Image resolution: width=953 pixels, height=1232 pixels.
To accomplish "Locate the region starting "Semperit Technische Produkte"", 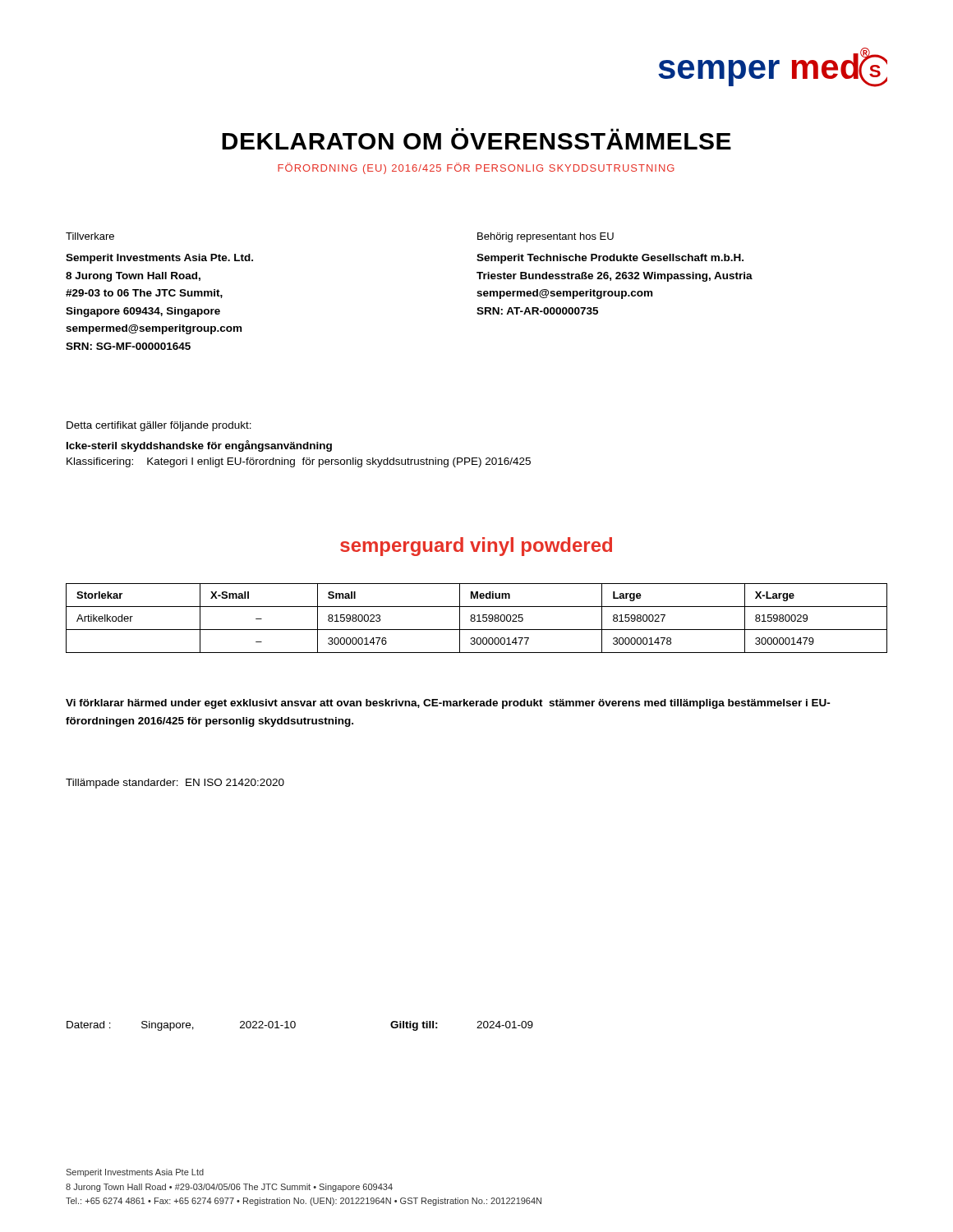I will coord(614,284).
